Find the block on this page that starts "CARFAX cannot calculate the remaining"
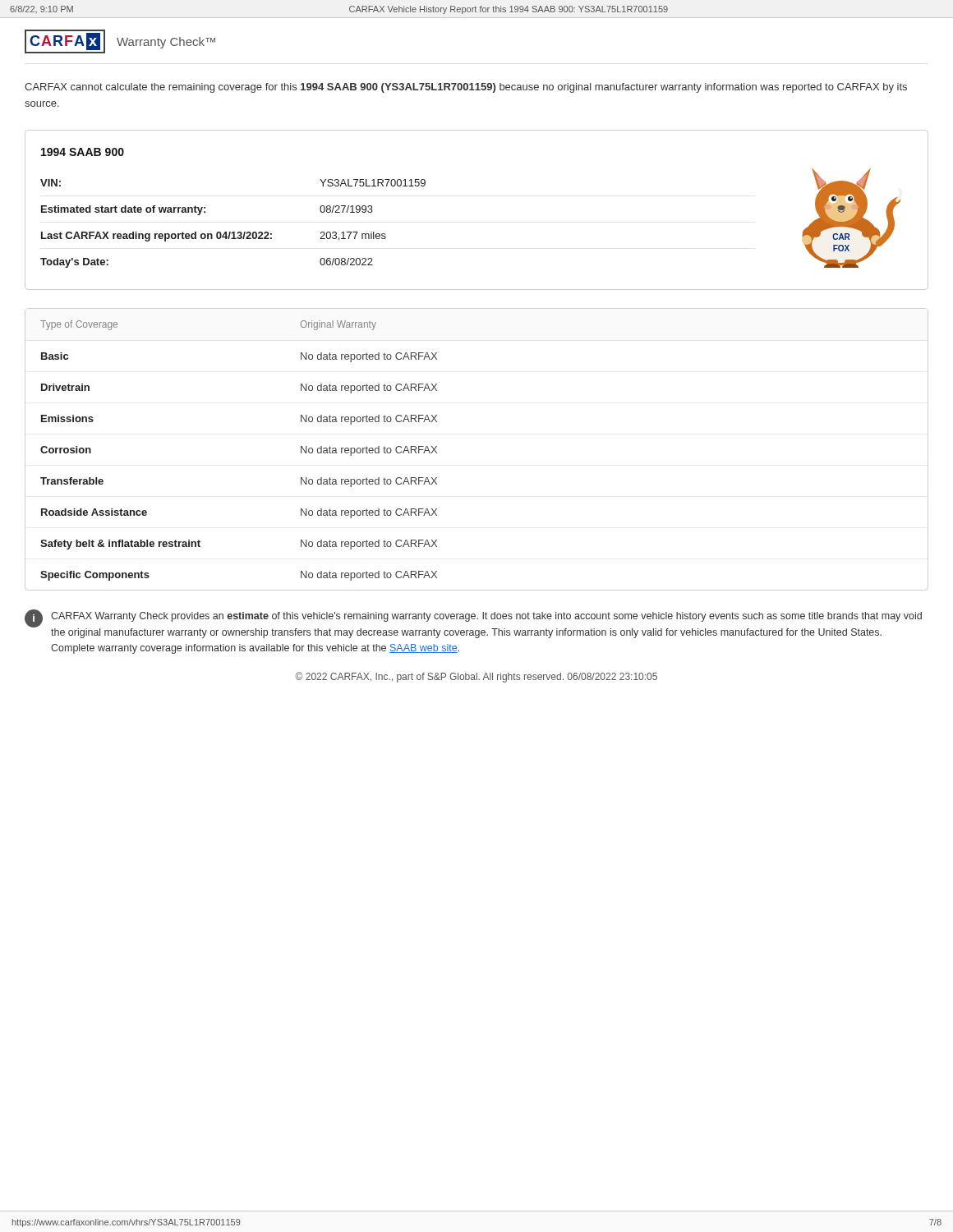Image resolution: width=953 pixels, height=1232 pixels. coord(466,95)
